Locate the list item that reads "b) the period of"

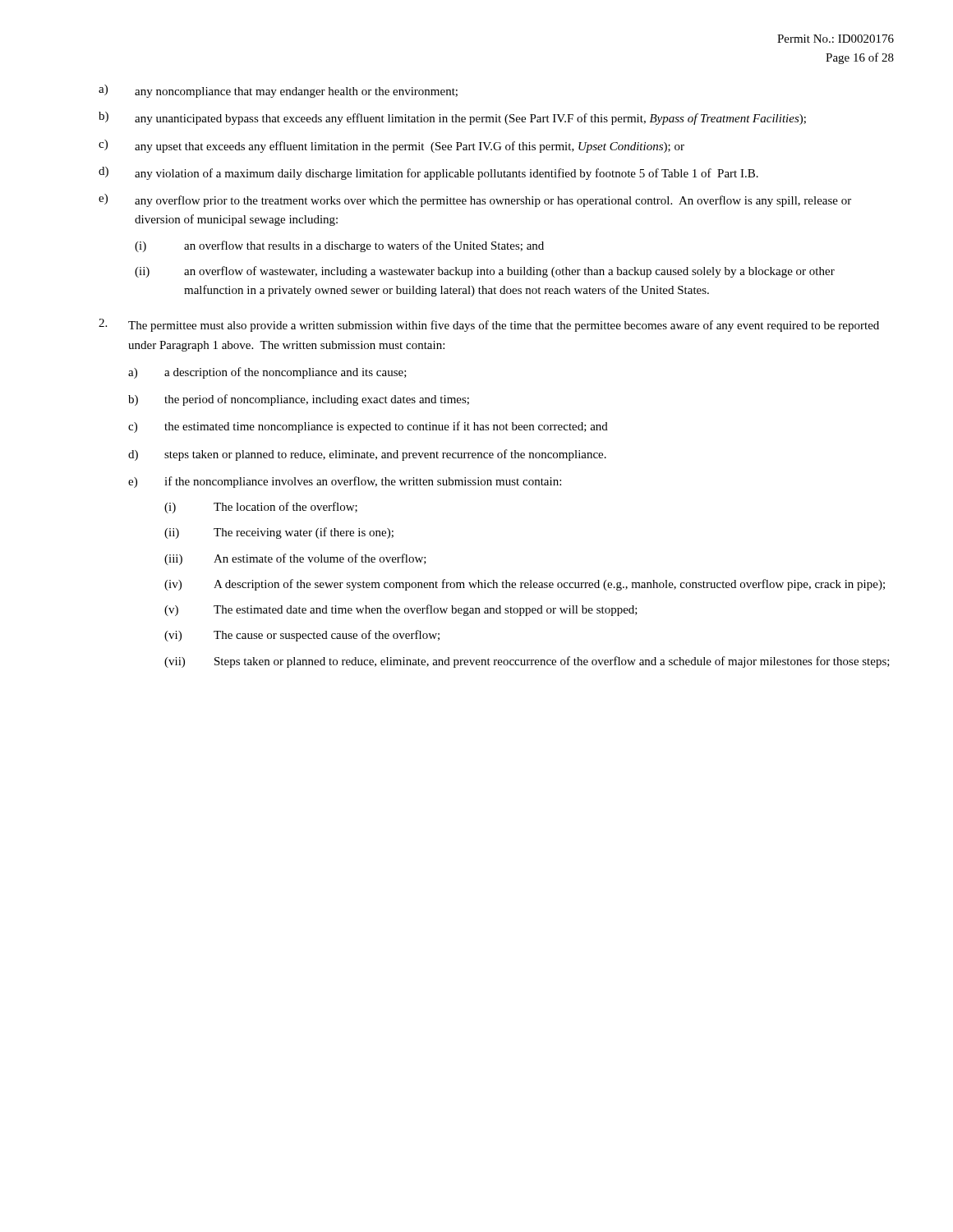point(299,400)
